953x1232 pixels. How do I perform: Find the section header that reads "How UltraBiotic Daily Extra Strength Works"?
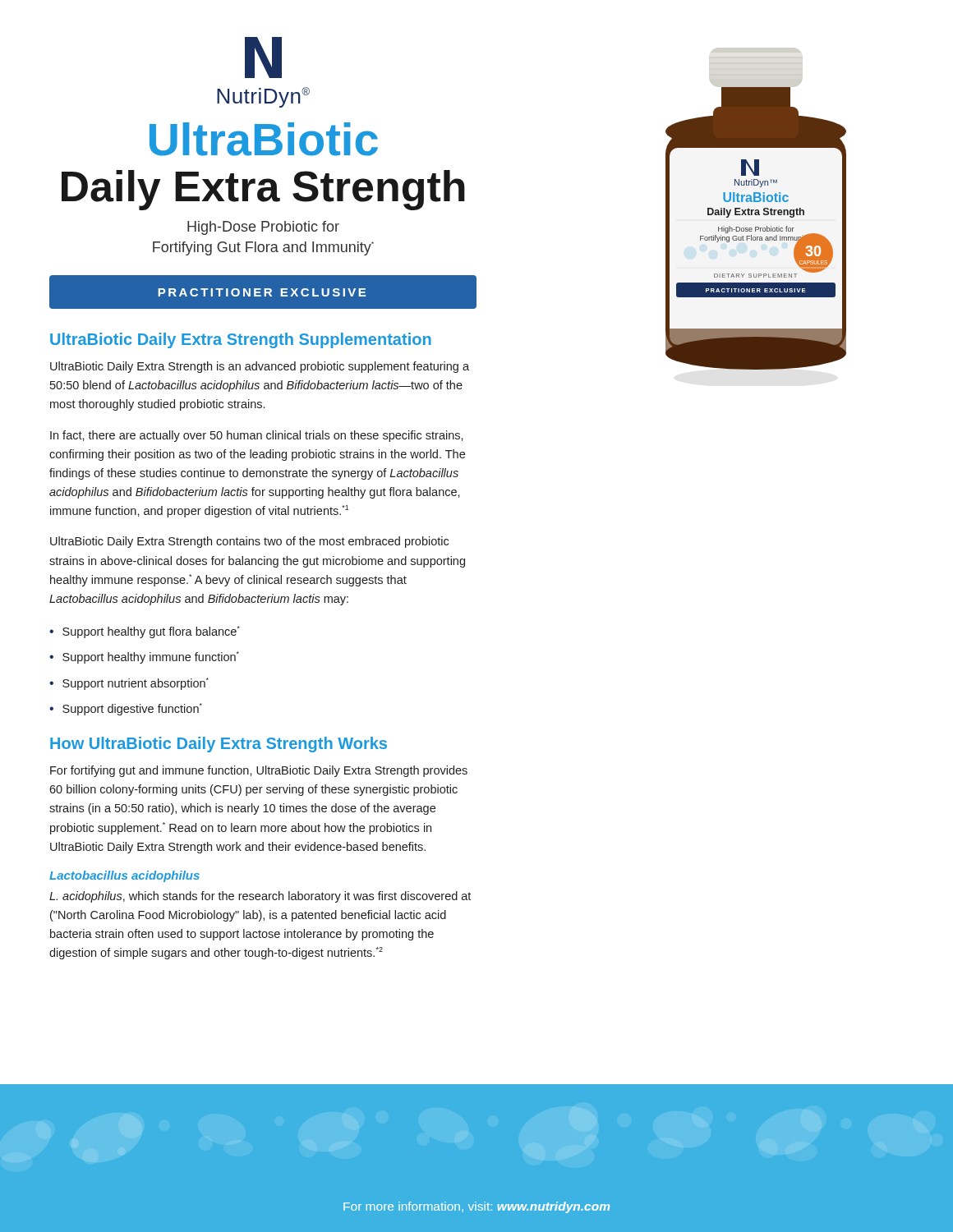(218, 743)
